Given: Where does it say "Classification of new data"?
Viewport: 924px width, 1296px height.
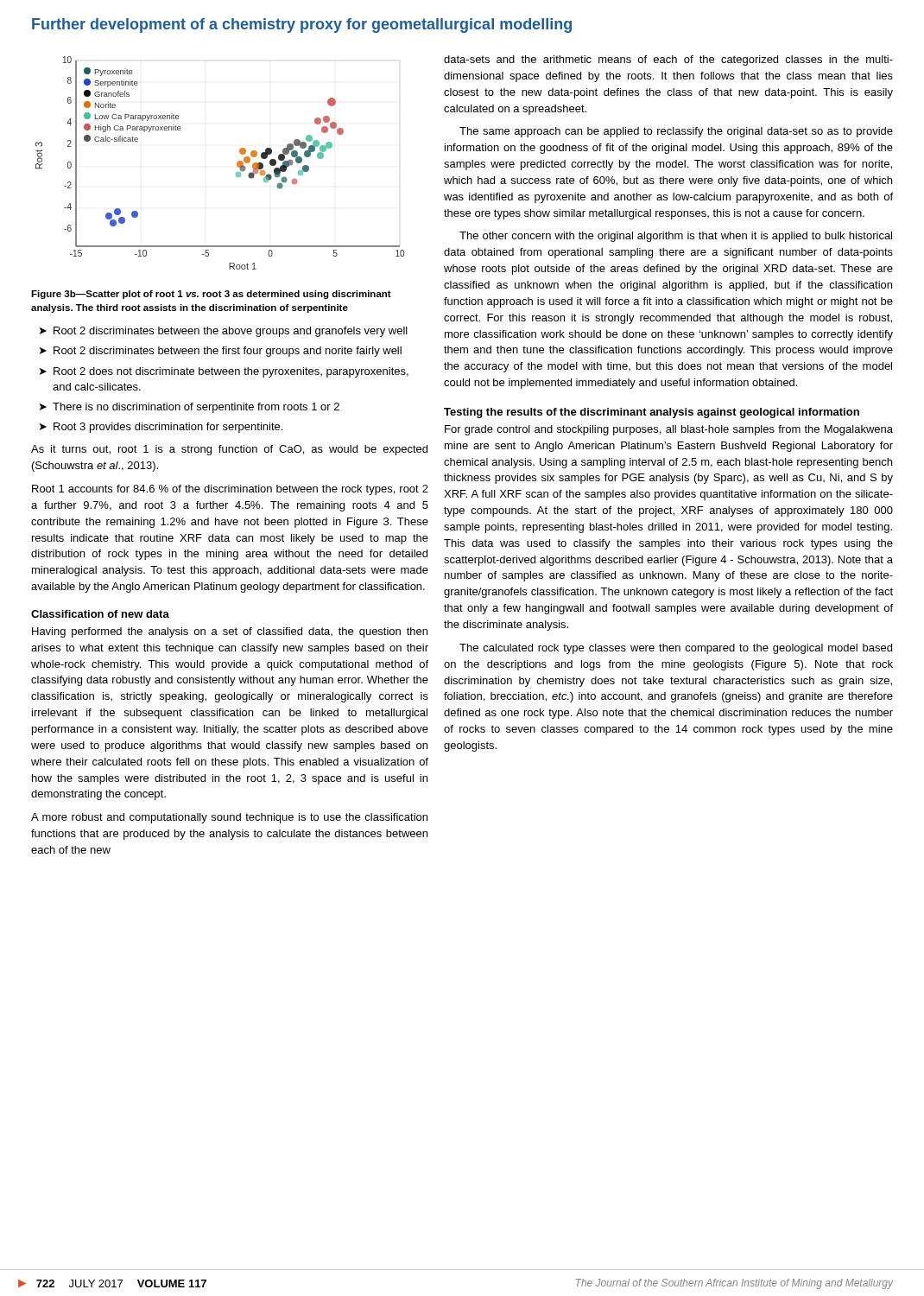Looking at the screenshot, I should coord(100,614).
